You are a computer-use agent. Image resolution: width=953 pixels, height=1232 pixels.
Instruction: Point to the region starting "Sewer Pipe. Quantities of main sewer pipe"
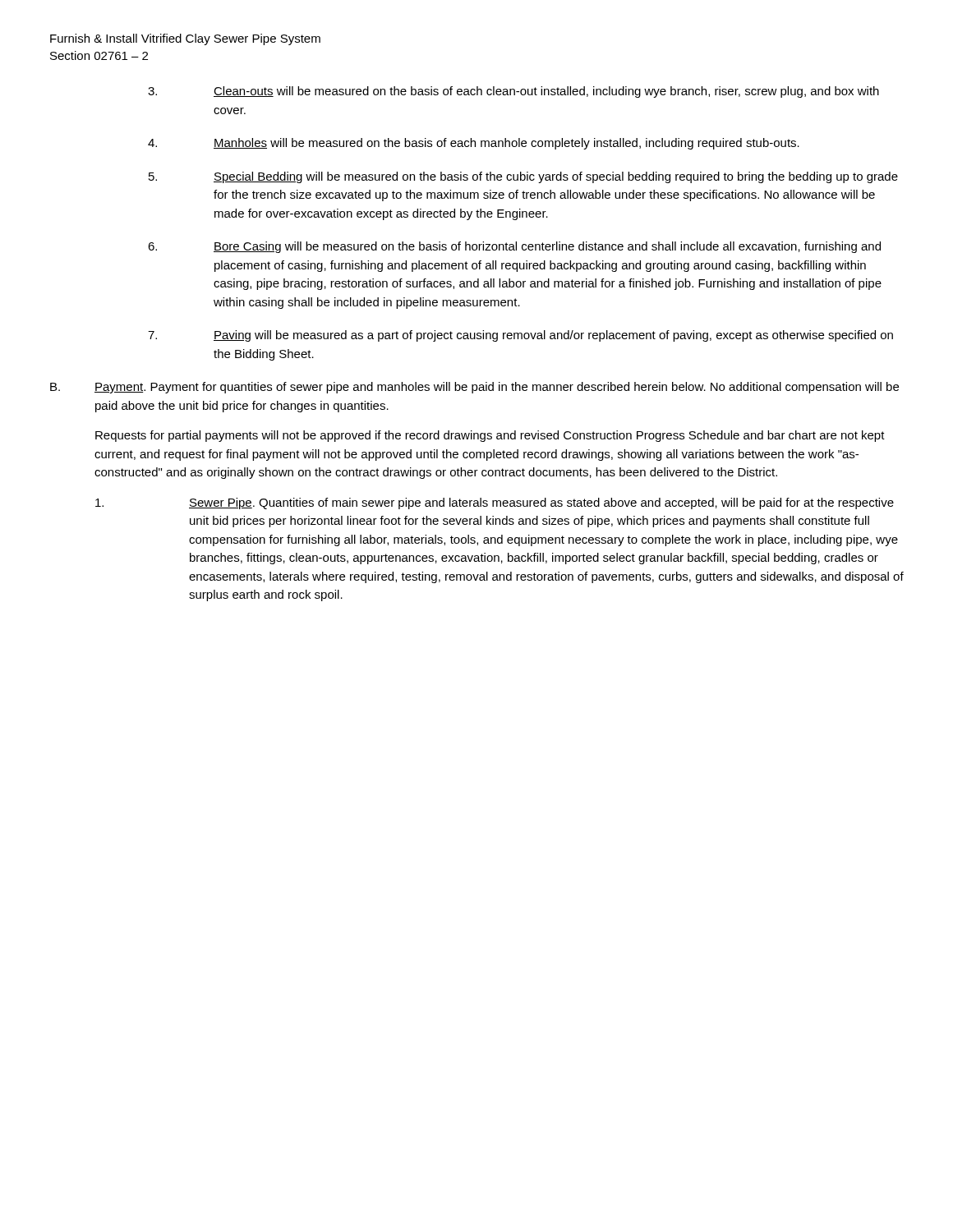tap(476, 549)
